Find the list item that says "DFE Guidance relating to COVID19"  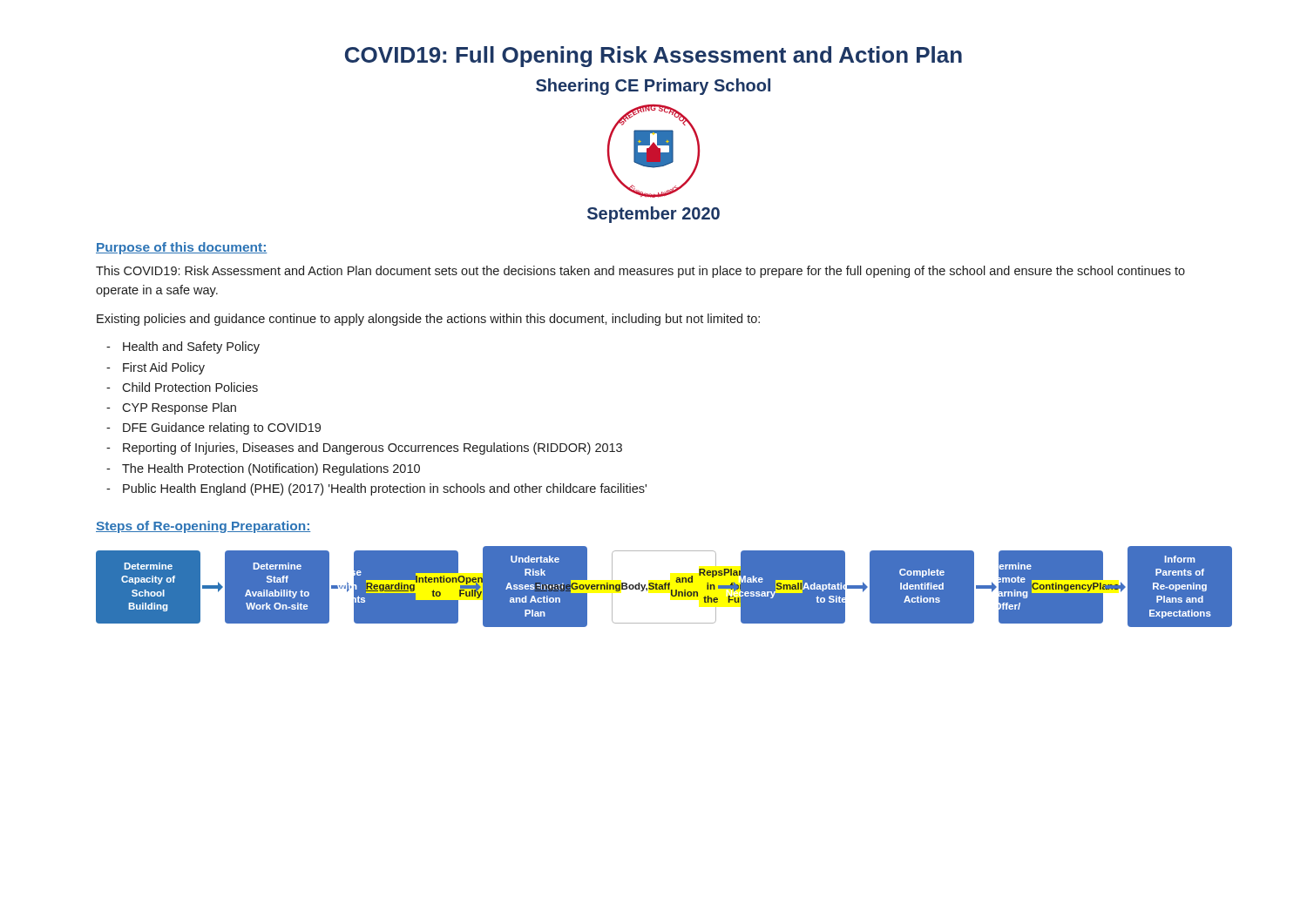[x=222, y=428]
